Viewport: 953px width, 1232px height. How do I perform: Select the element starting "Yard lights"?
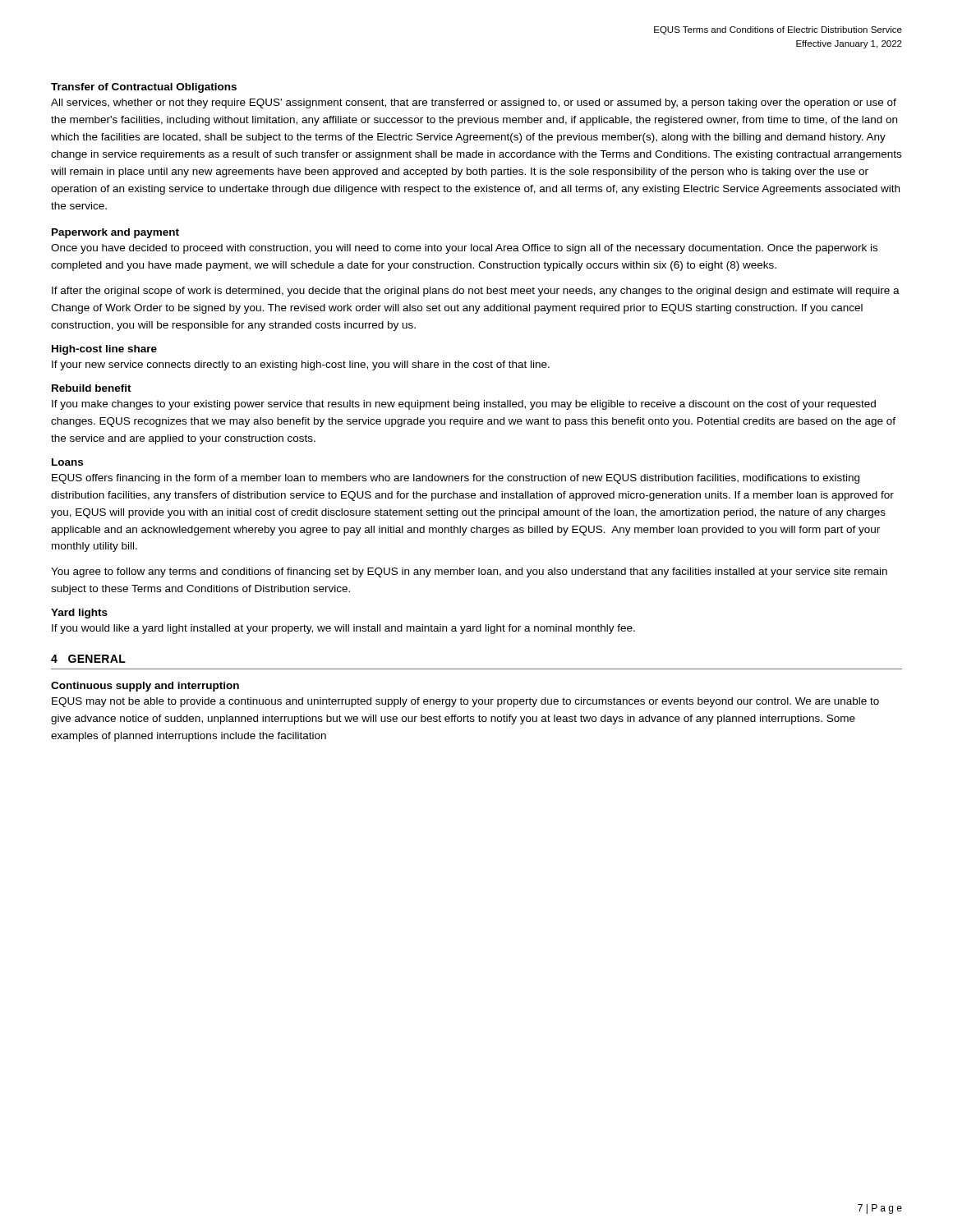point(79,612)
